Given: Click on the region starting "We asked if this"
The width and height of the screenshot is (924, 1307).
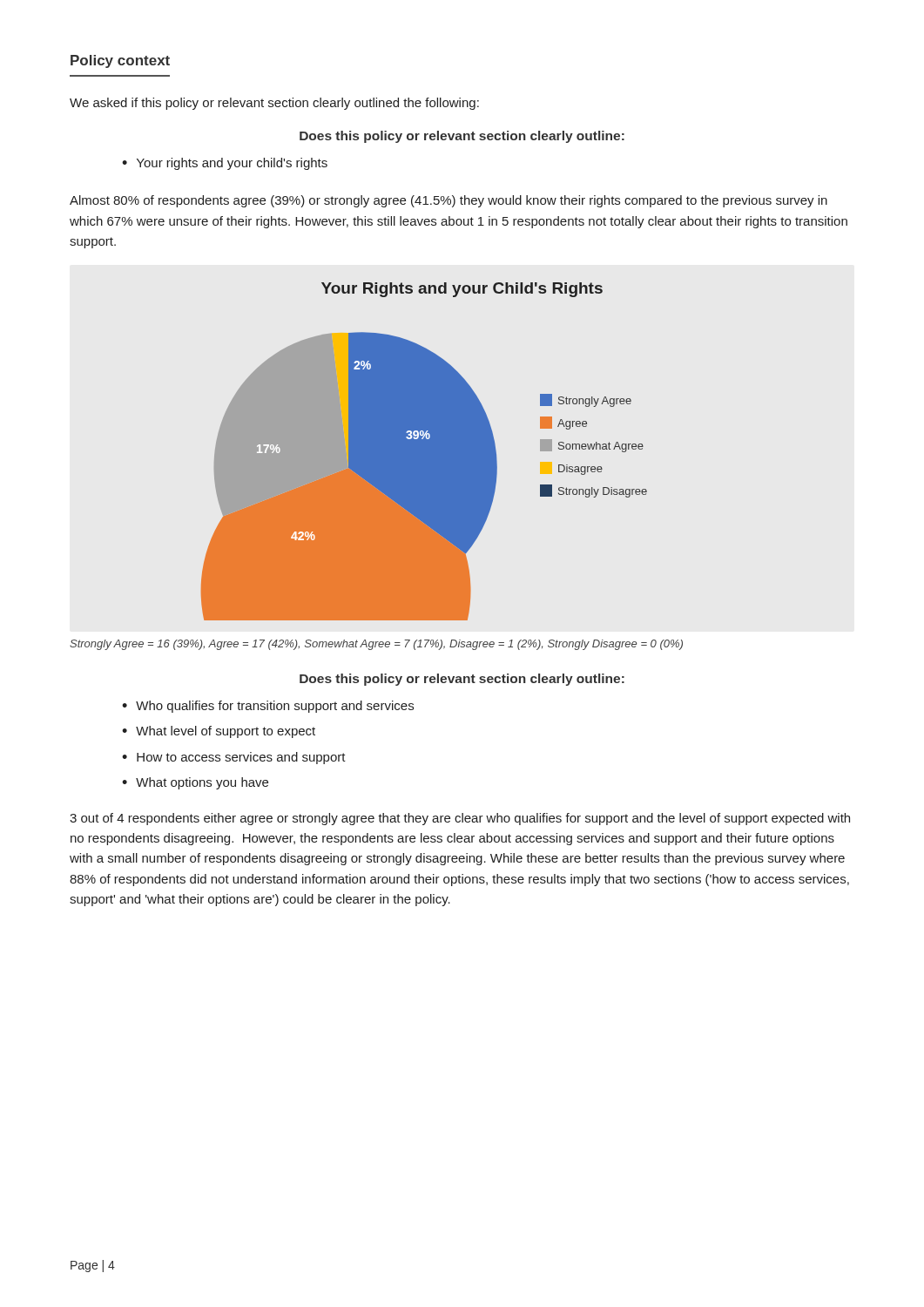Looking at the screenshot, I should [275, 102].
